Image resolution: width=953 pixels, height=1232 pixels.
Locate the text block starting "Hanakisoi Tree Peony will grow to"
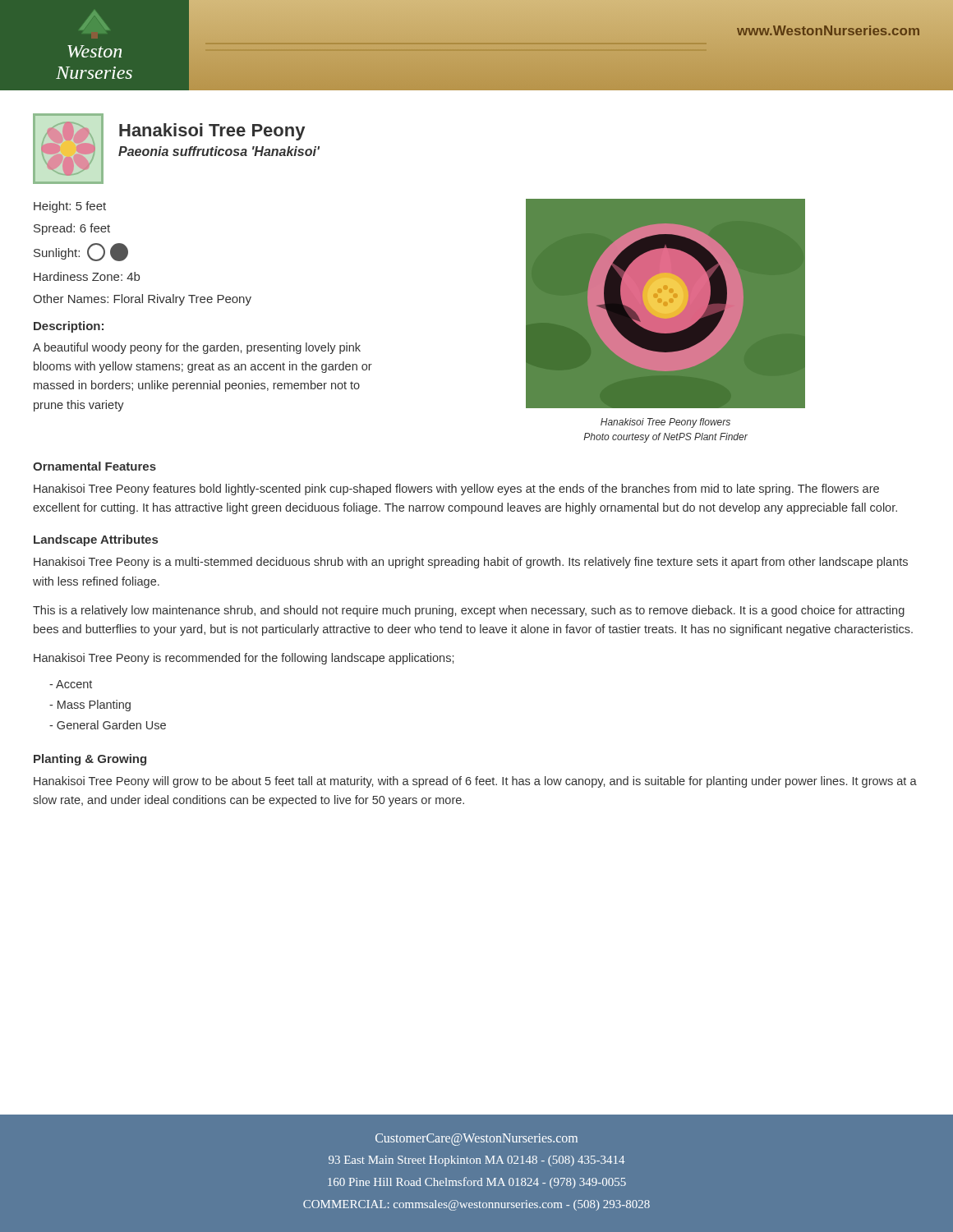coord(475,791)
